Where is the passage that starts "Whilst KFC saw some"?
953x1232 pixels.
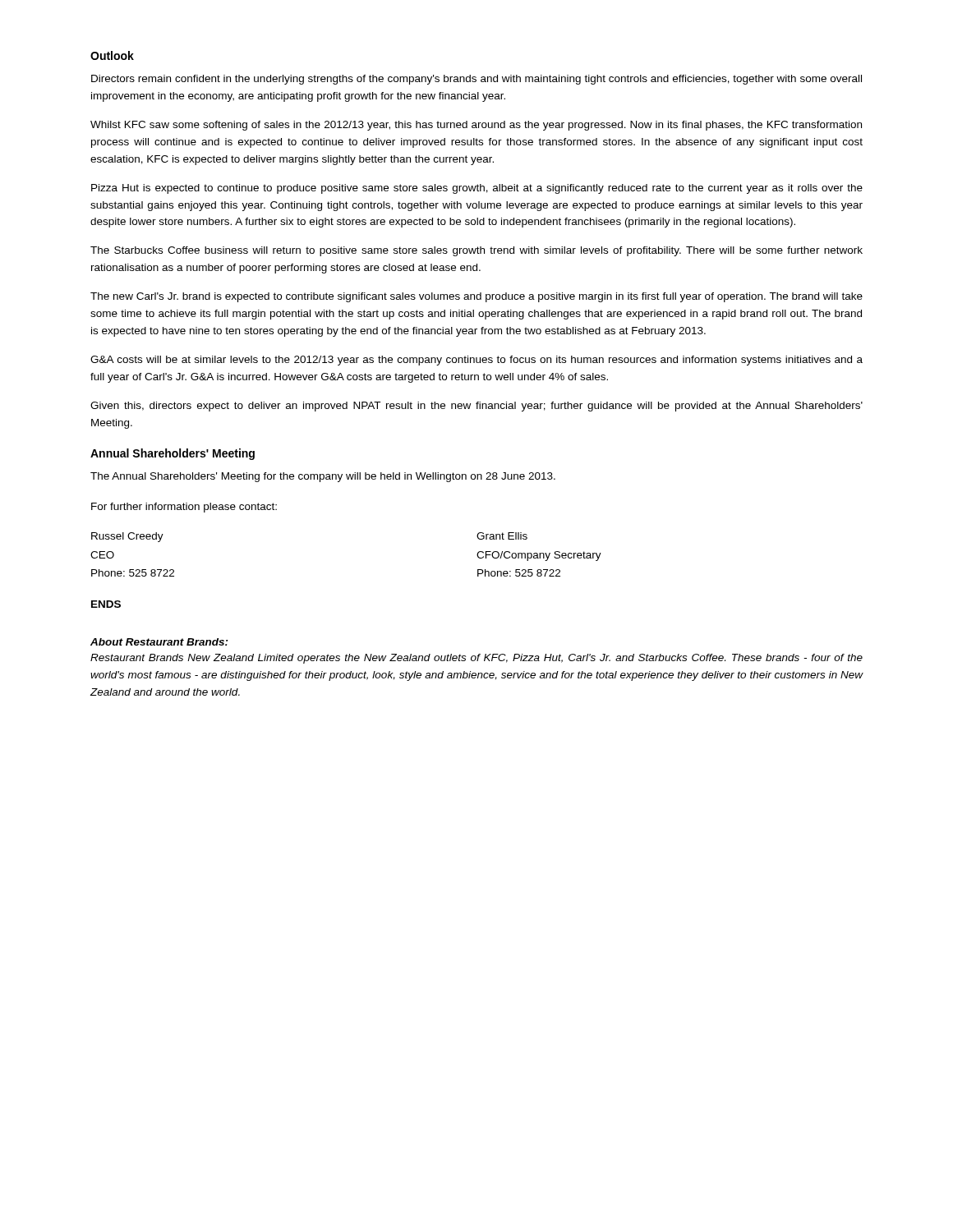(x=476, y=141)
